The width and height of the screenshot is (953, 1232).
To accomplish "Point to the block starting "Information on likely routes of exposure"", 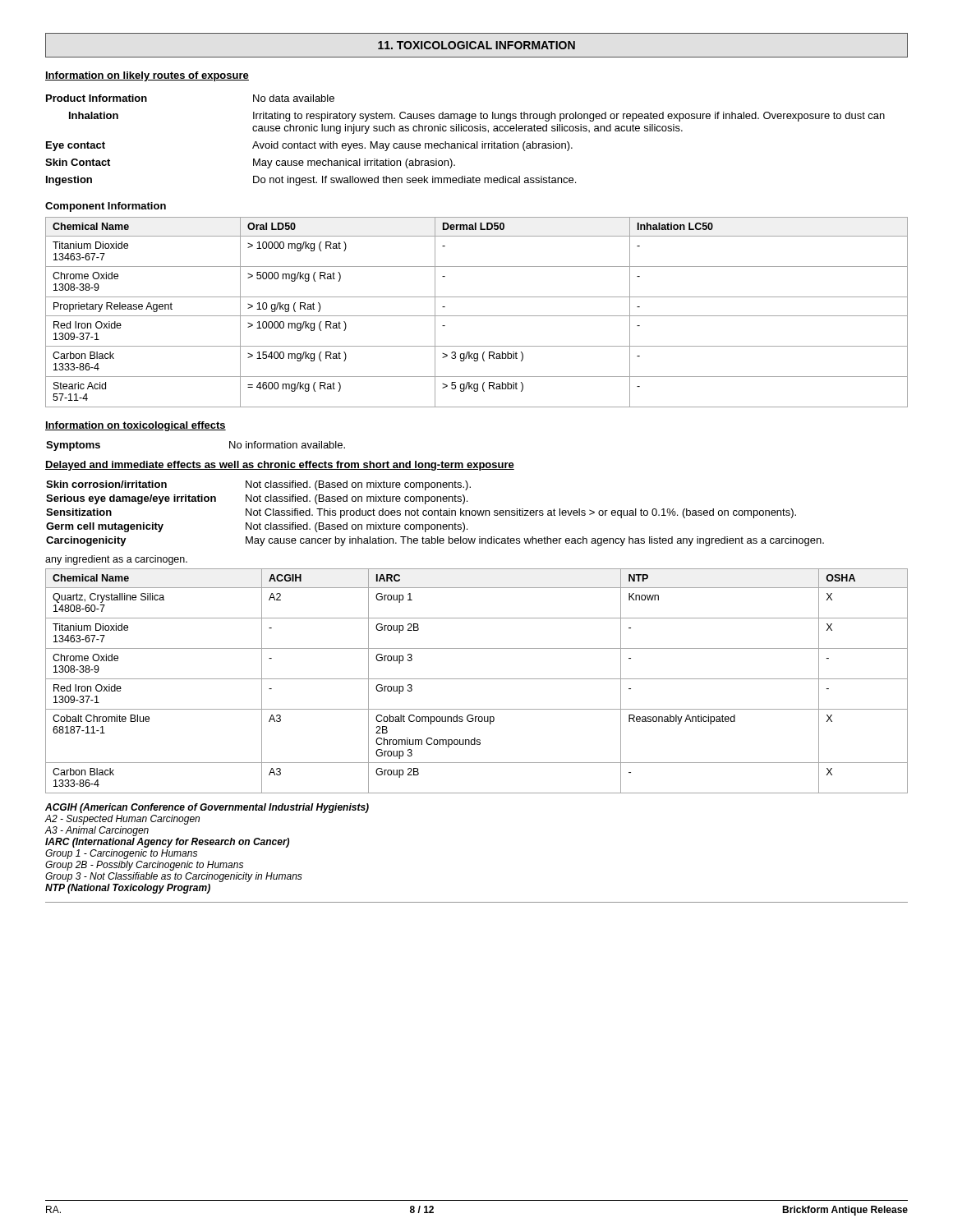I will (x=147, y=76).
